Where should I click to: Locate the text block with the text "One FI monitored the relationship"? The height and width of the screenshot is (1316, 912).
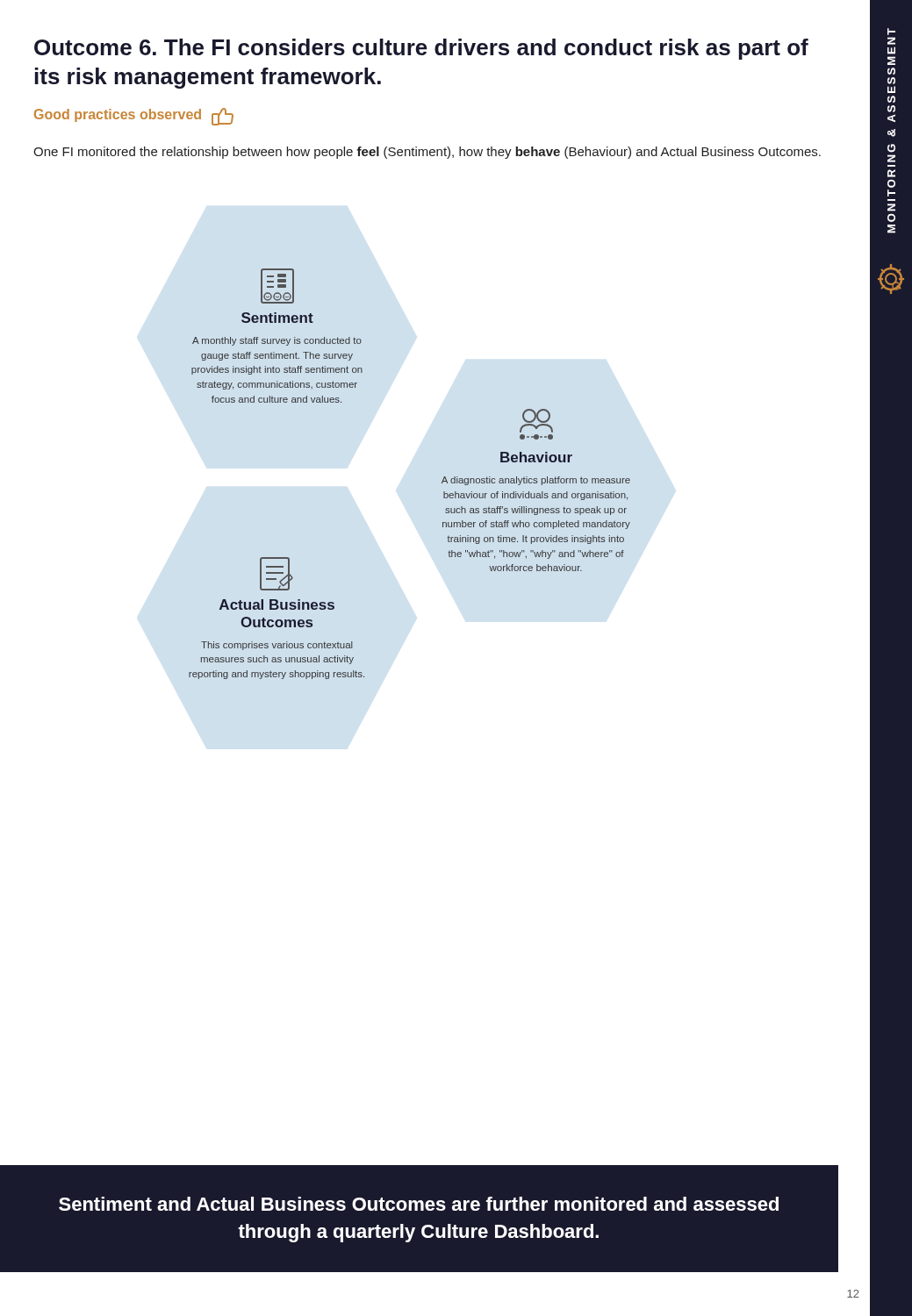(x=428, y=151)
